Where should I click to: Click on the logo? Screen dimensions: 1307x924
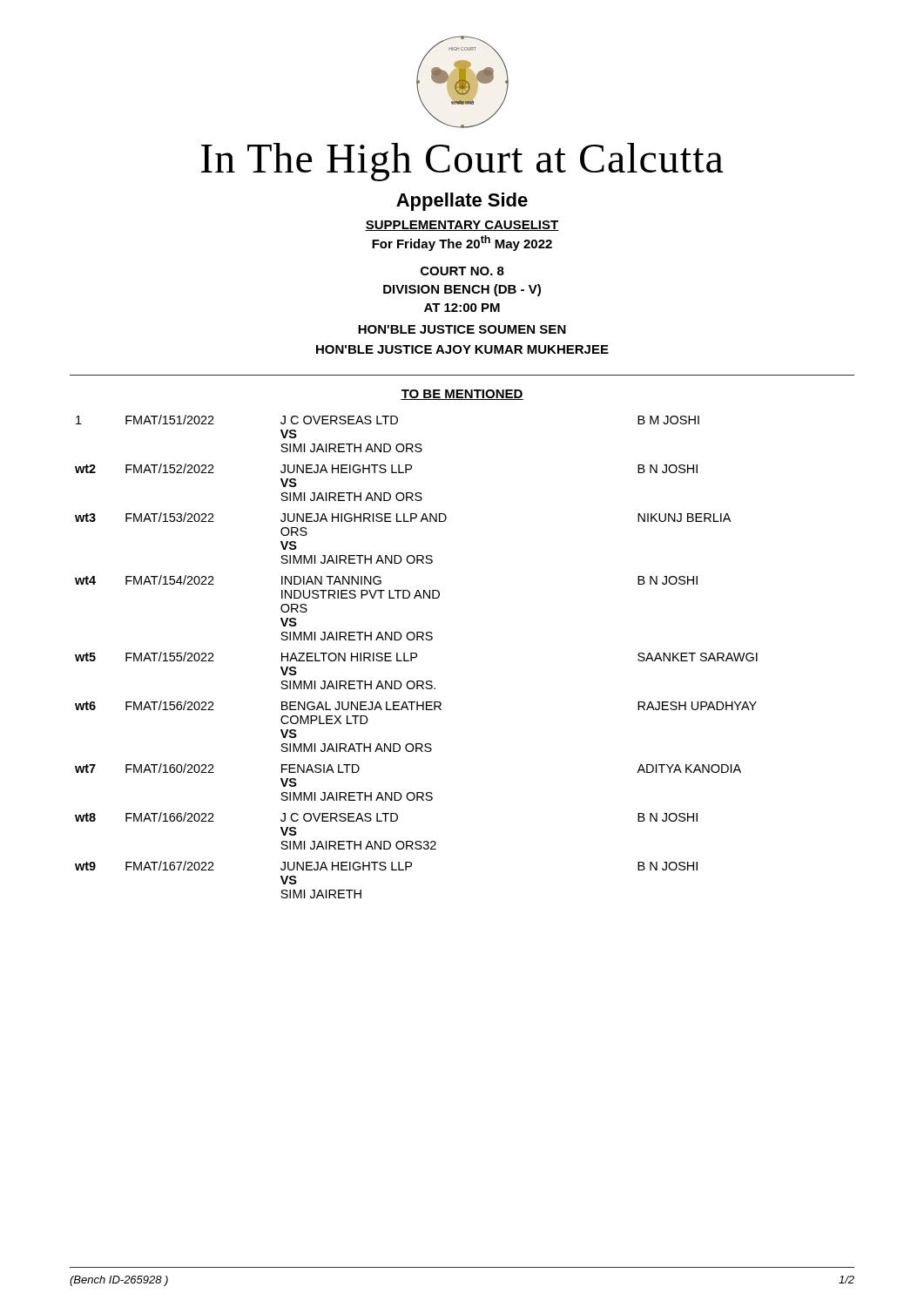pyautogui.click(x=462, y=82)
